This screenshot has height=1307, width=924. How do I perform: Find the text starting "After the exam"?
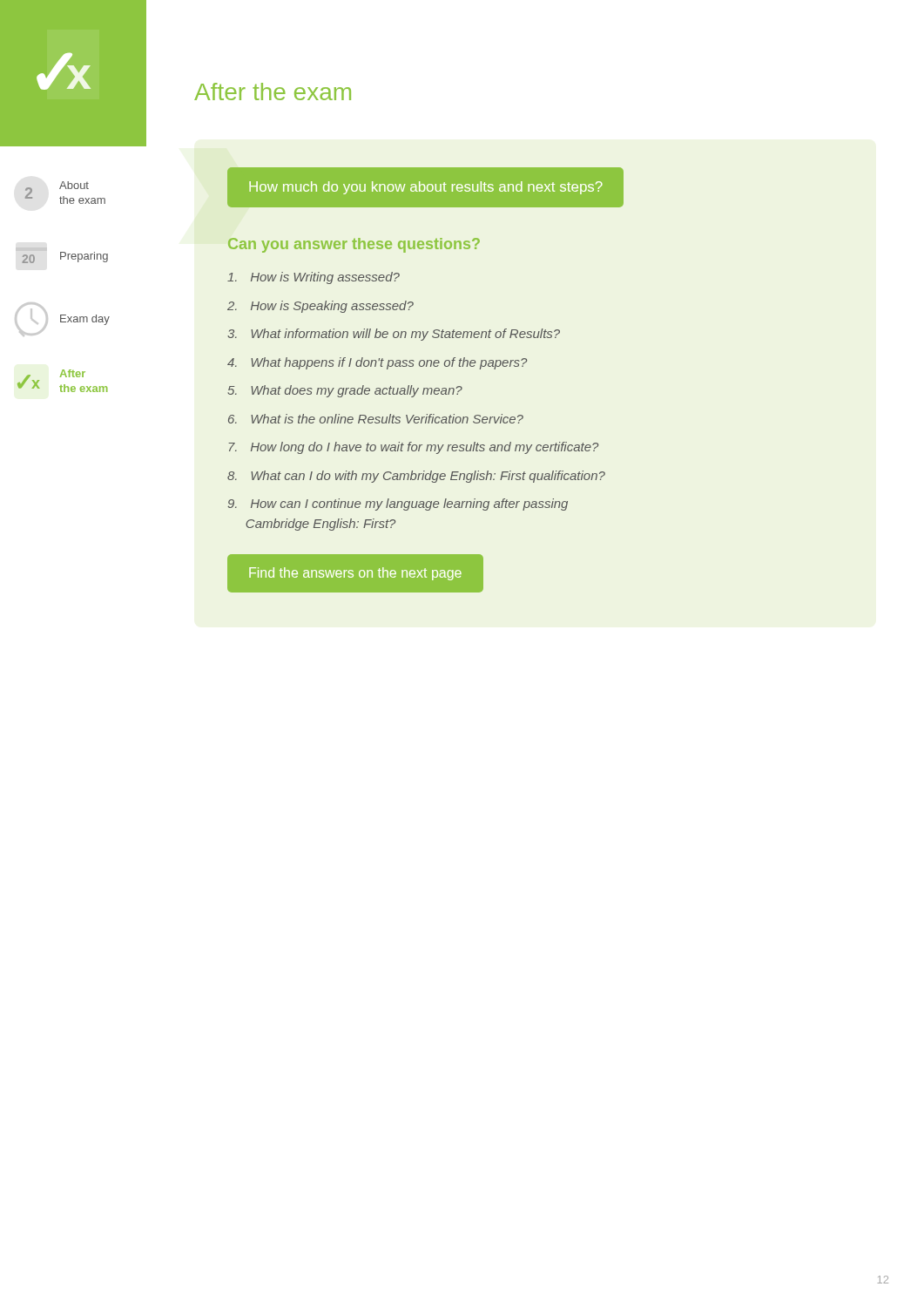click(x=274, y=92)
